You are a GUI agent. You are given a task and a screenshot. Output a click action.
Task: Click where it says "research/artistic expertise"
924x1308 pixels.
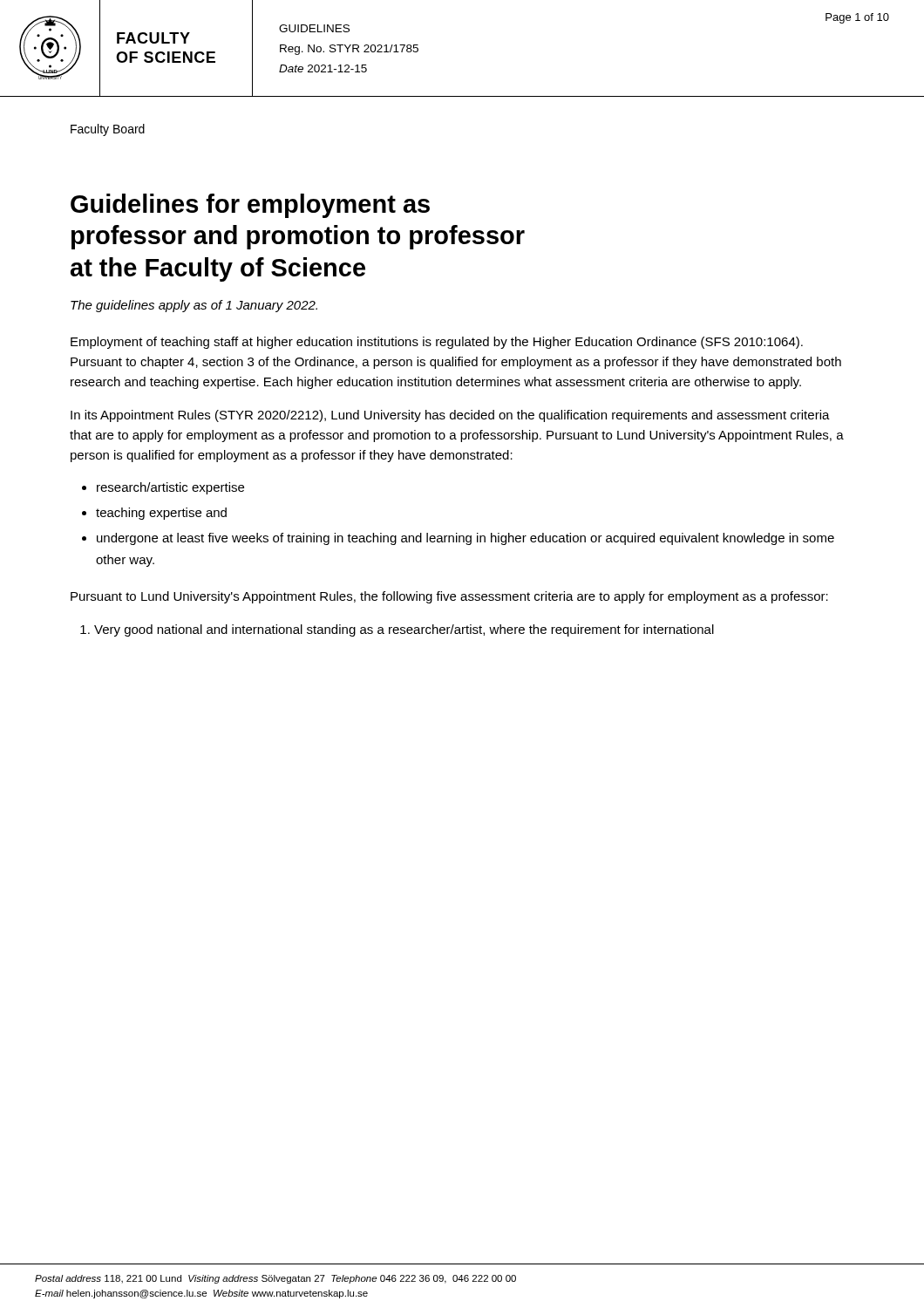click(170, 487)
